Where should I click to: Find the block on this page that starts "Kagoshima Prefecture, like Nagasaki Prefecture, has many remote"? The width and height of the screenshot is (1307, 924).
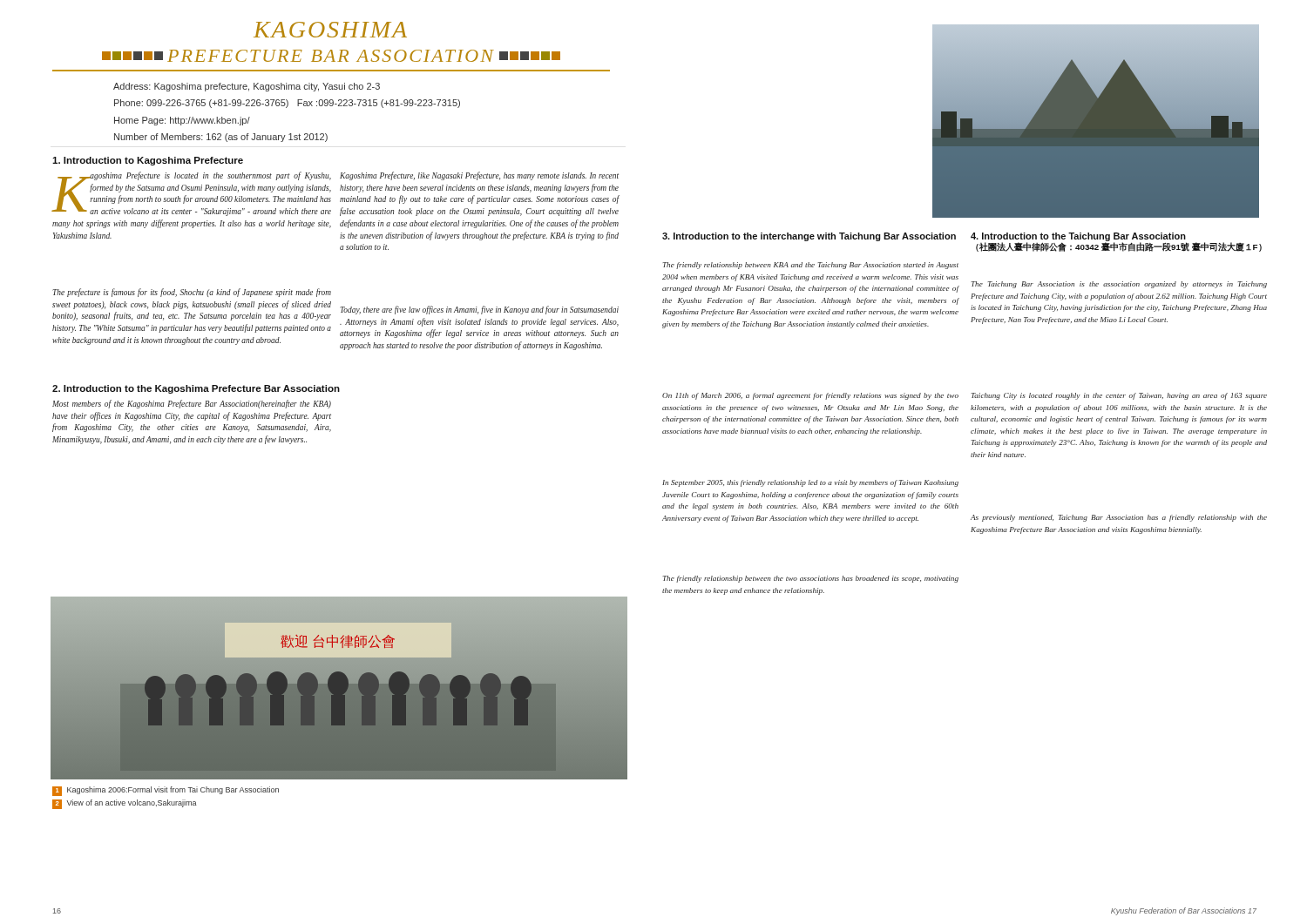tap(479, 212)
